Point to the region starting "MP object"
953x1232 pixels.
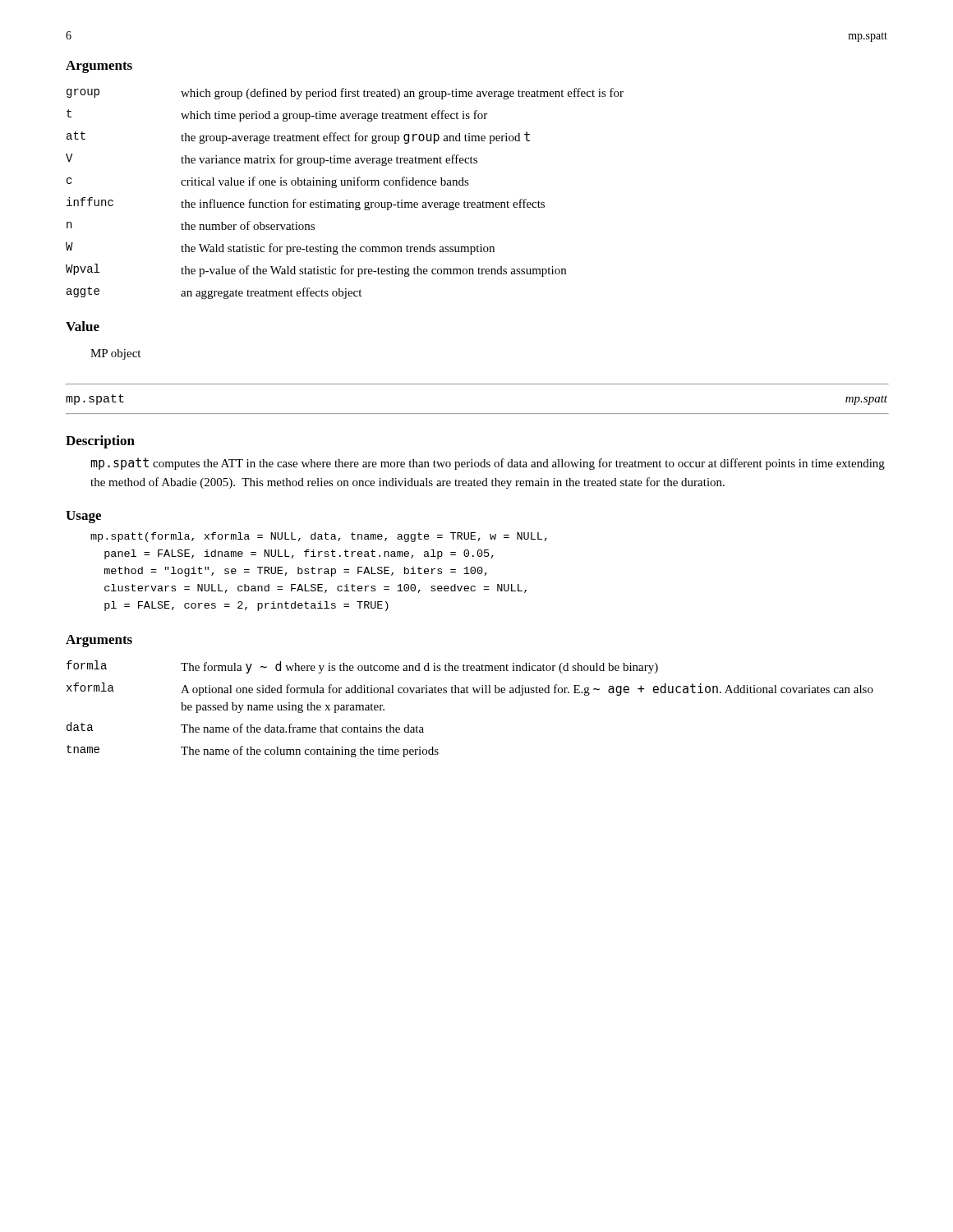(115, 354)
